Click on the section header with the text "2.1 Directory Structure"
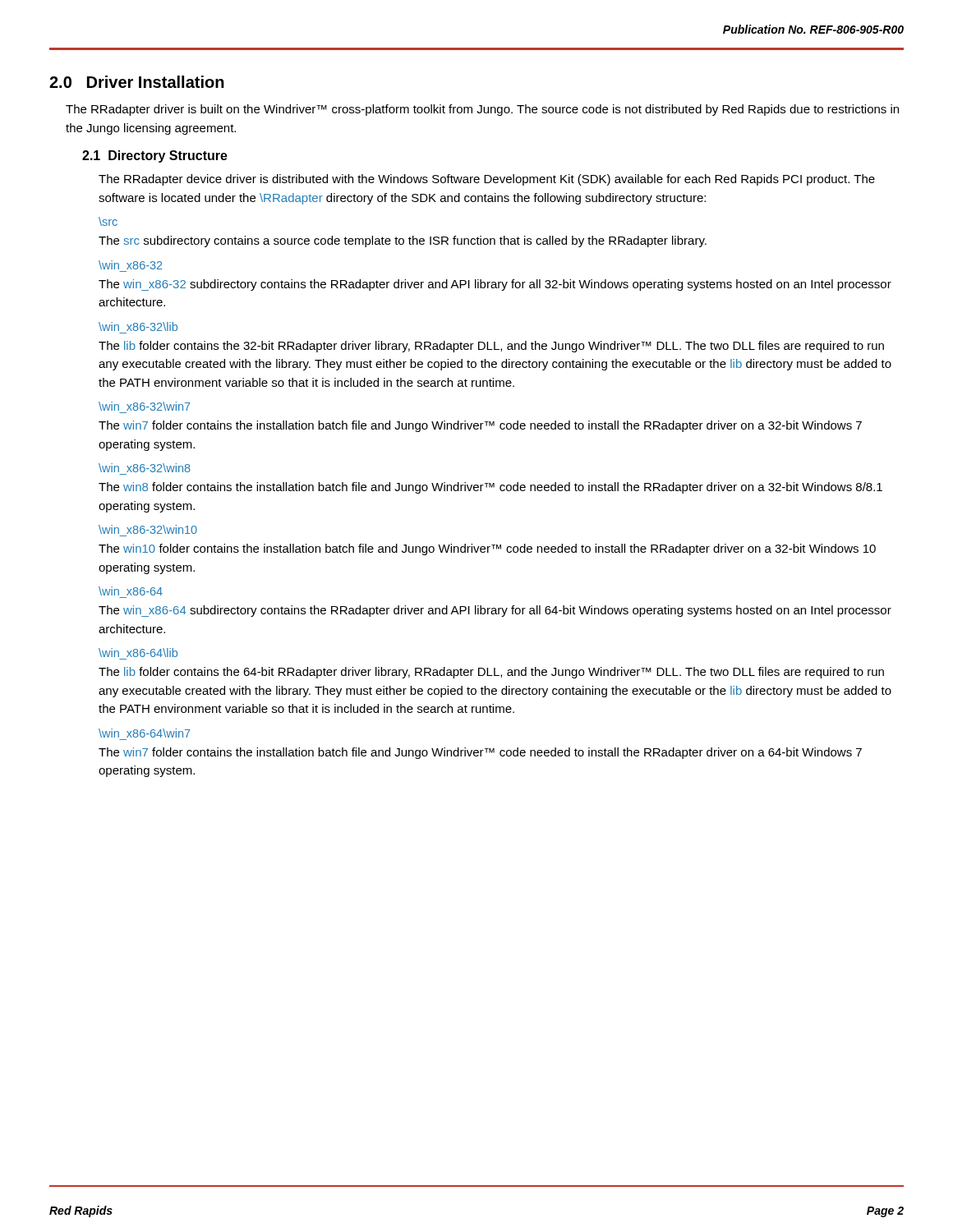 pyautogui.click(x=155, y=156)
